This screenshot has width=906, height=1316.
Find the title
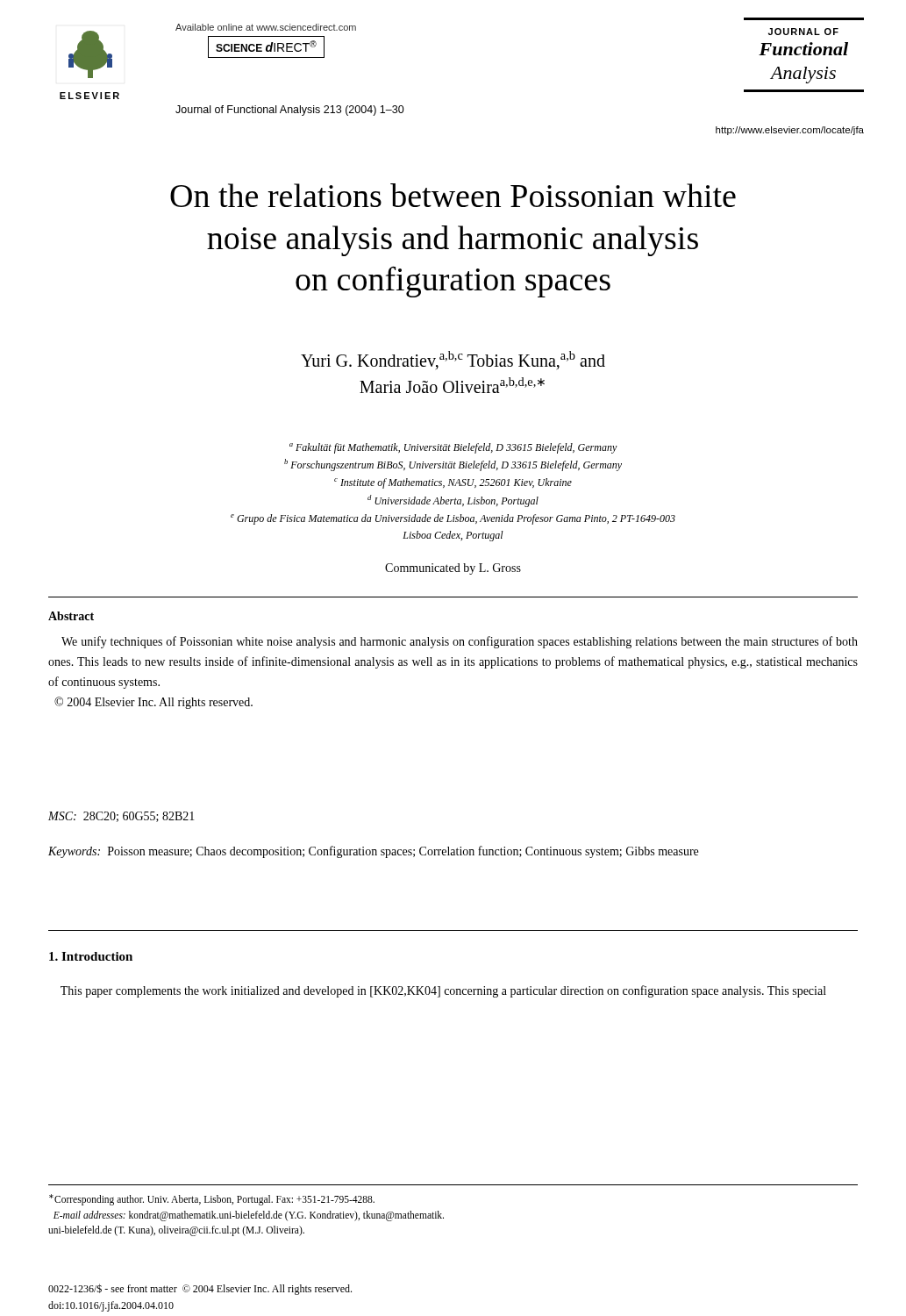[453, 238]
